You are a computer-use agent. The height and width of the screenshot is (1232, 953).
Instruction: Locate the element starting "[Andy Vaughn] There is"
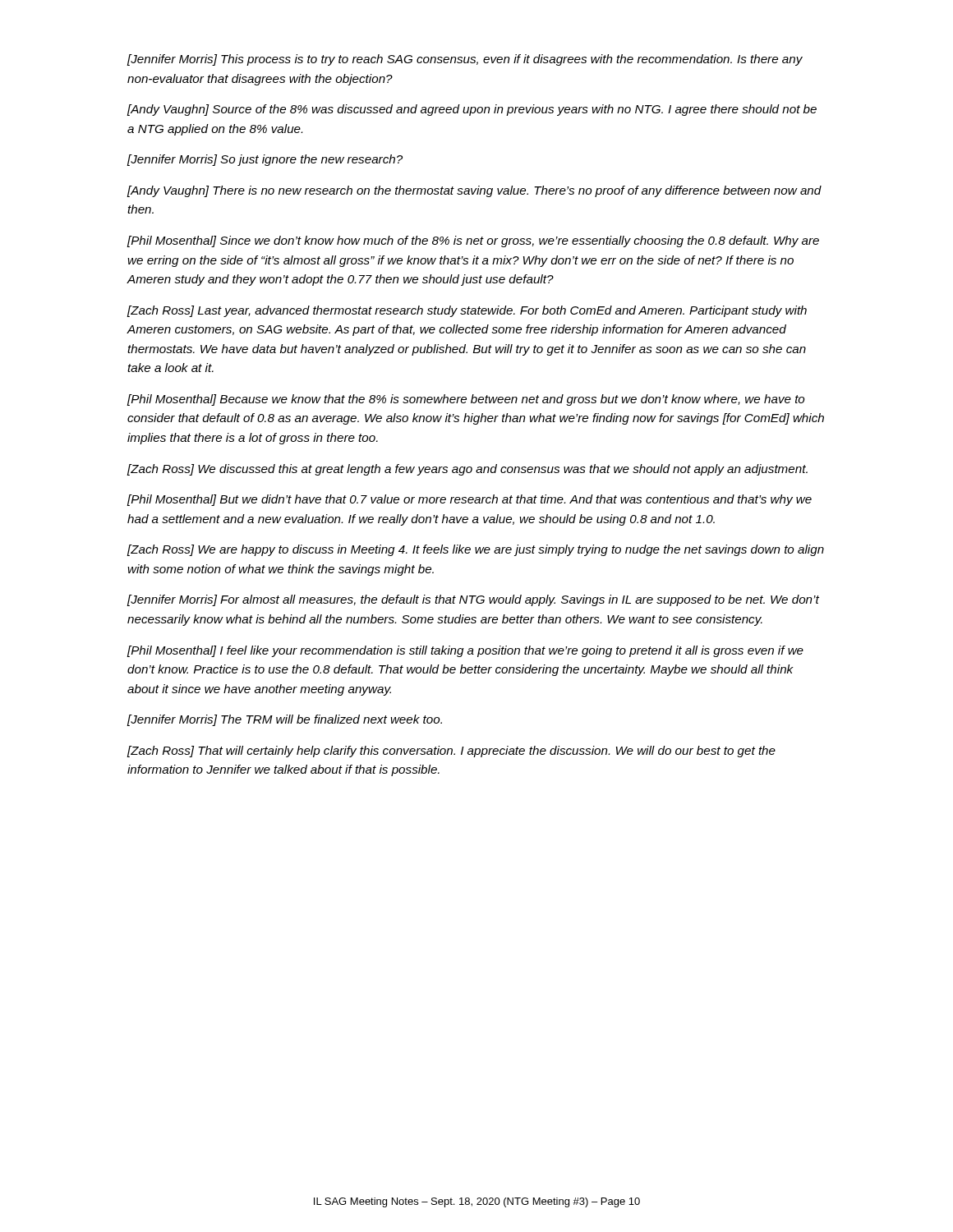click(474, 200)
